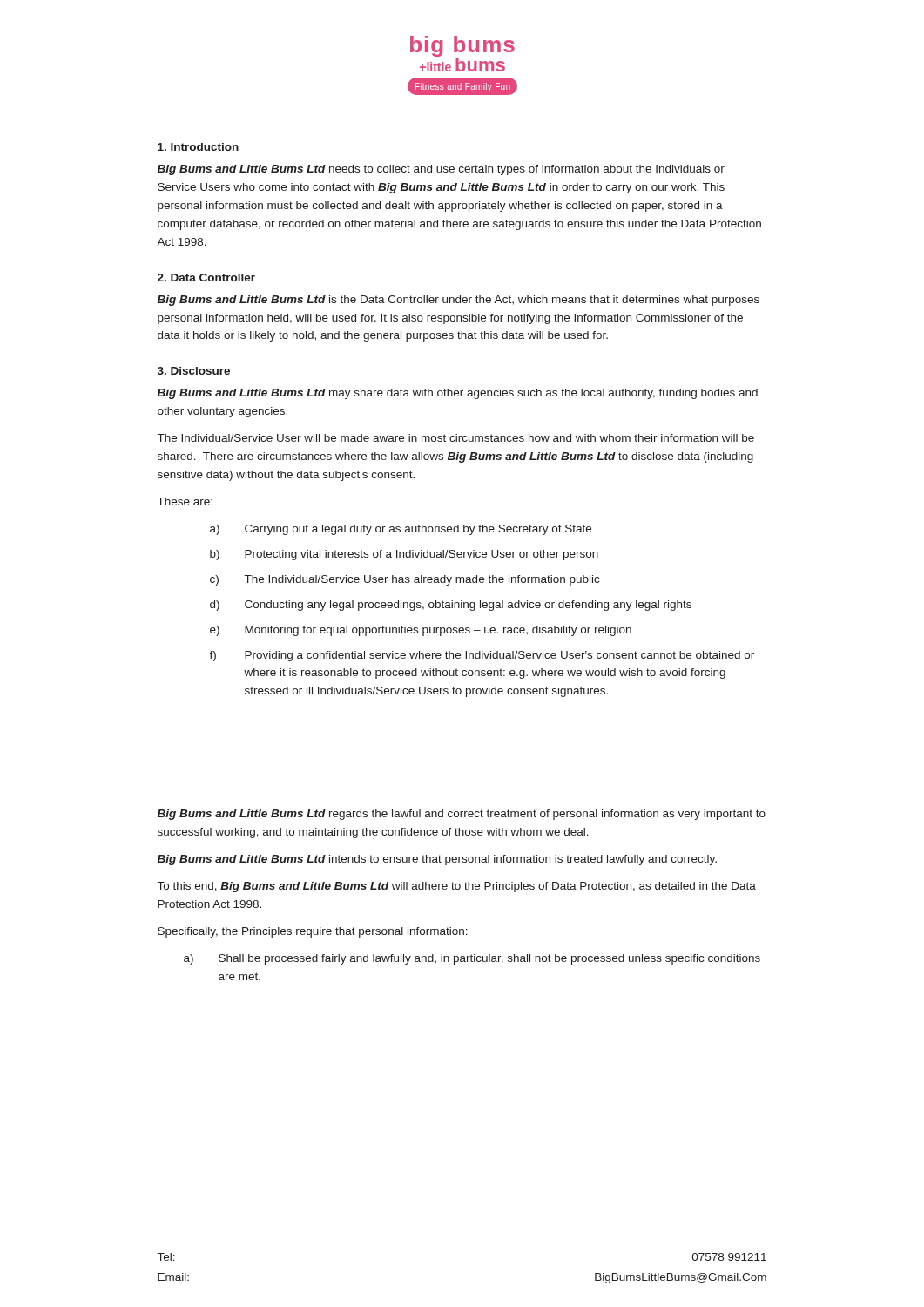This screenshot has width=924, height=1307.
Task: Locate the text "2. Data Controller"
Action: [206, 277]
